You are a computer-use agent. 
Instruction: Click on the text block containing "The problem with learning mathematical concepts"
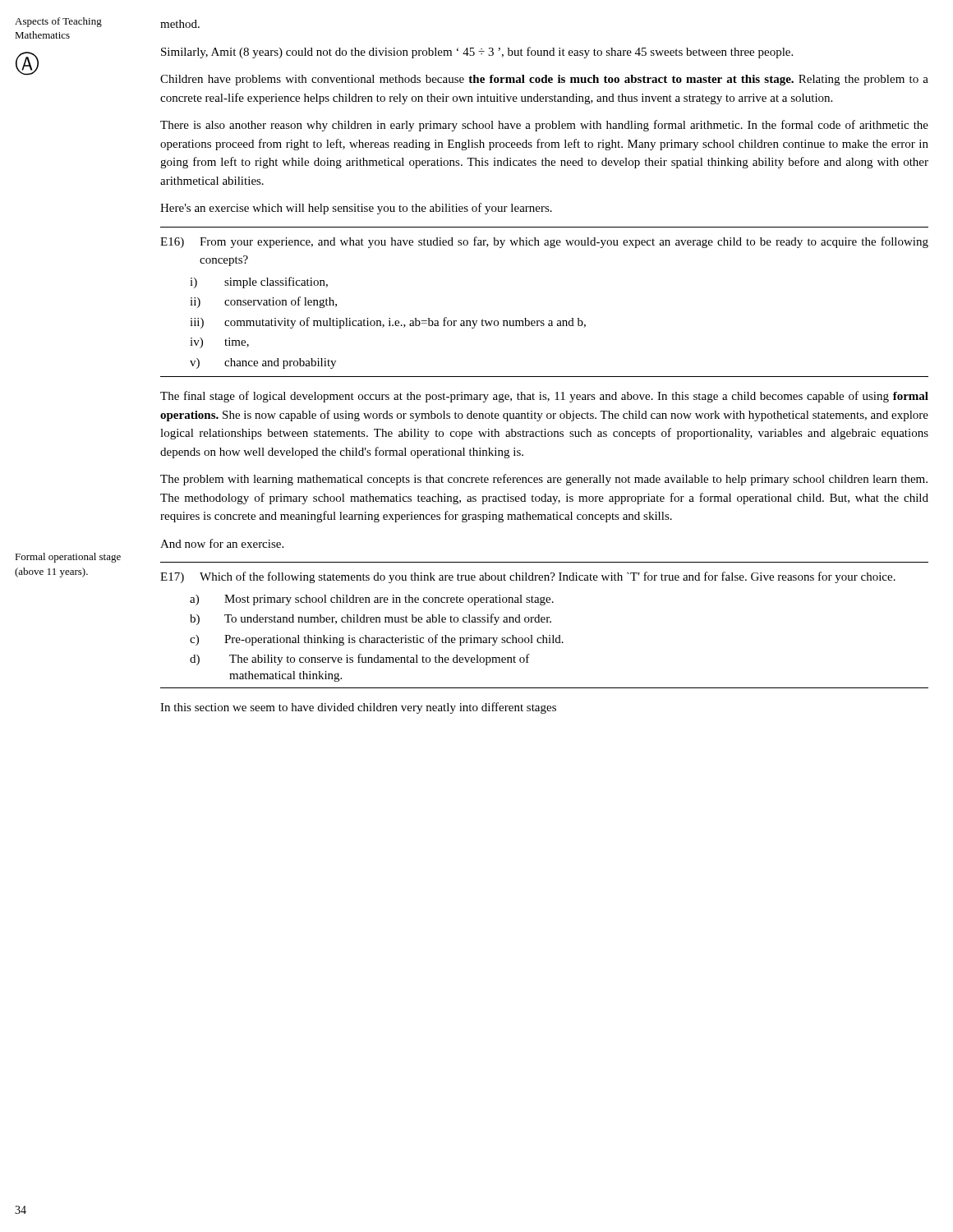(544, 497)
